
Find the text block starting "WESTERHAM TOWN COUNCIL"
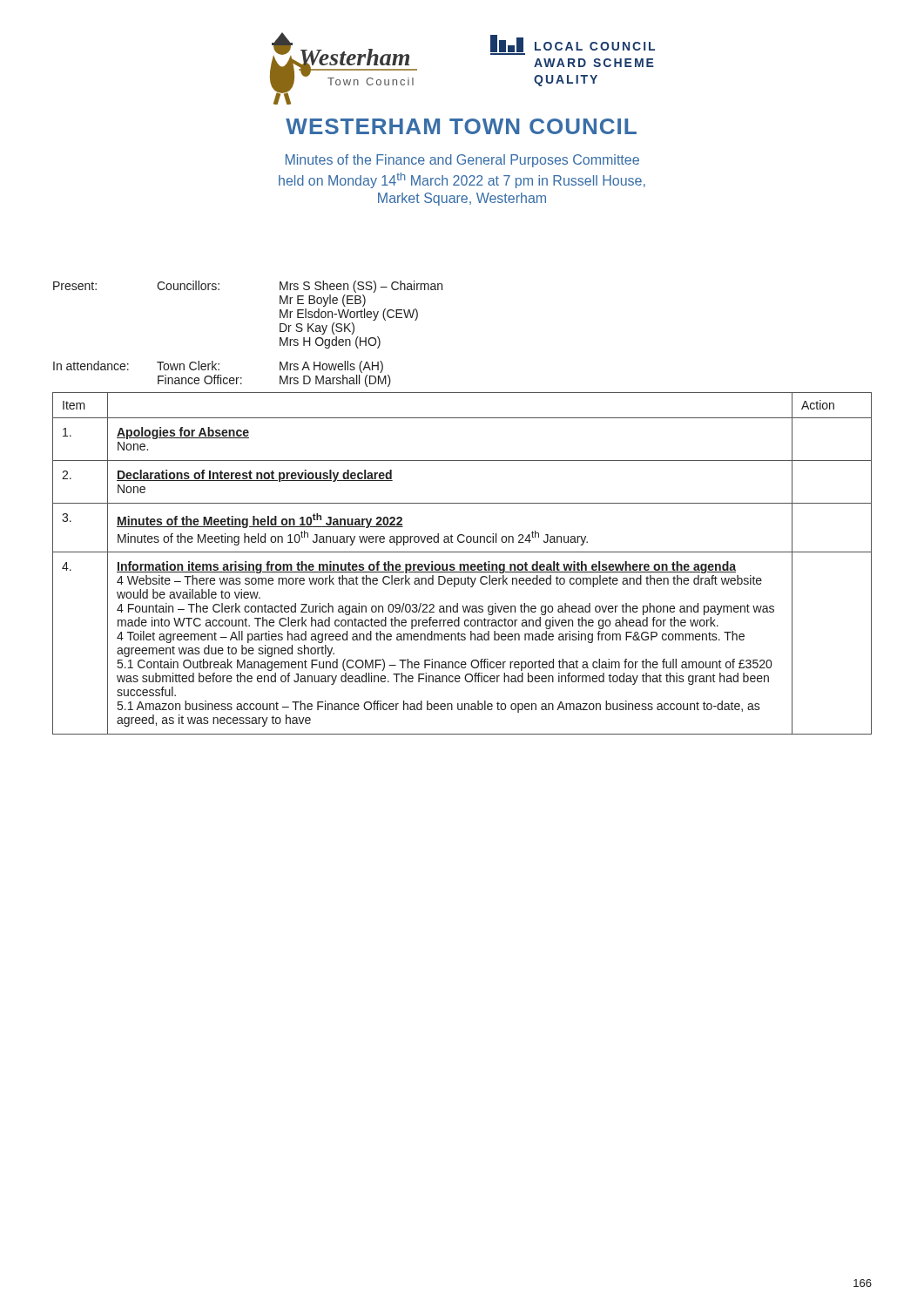click(462, 127)
